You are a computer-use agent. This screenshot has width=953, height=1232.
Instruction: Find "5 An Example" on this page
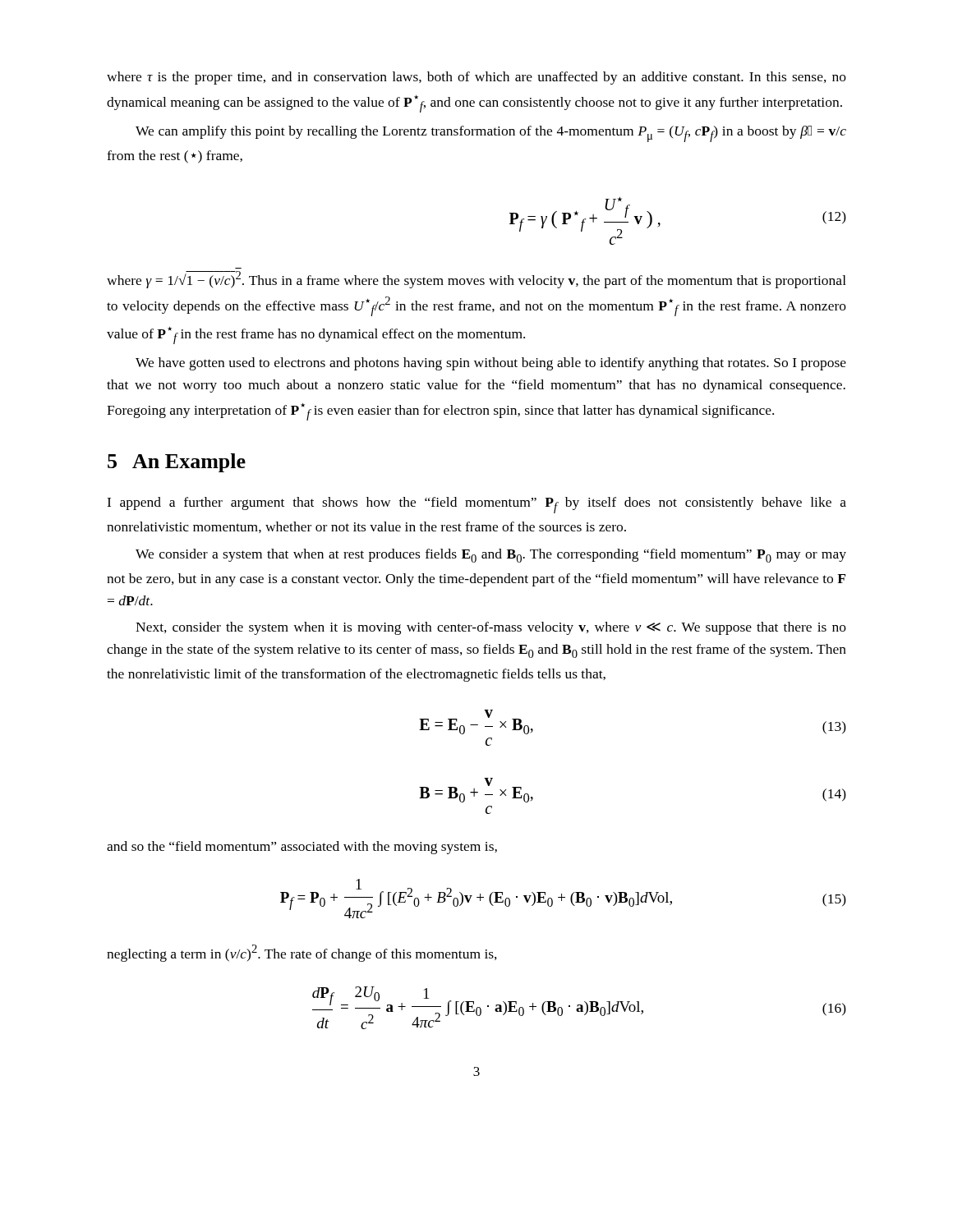(177, 463)
